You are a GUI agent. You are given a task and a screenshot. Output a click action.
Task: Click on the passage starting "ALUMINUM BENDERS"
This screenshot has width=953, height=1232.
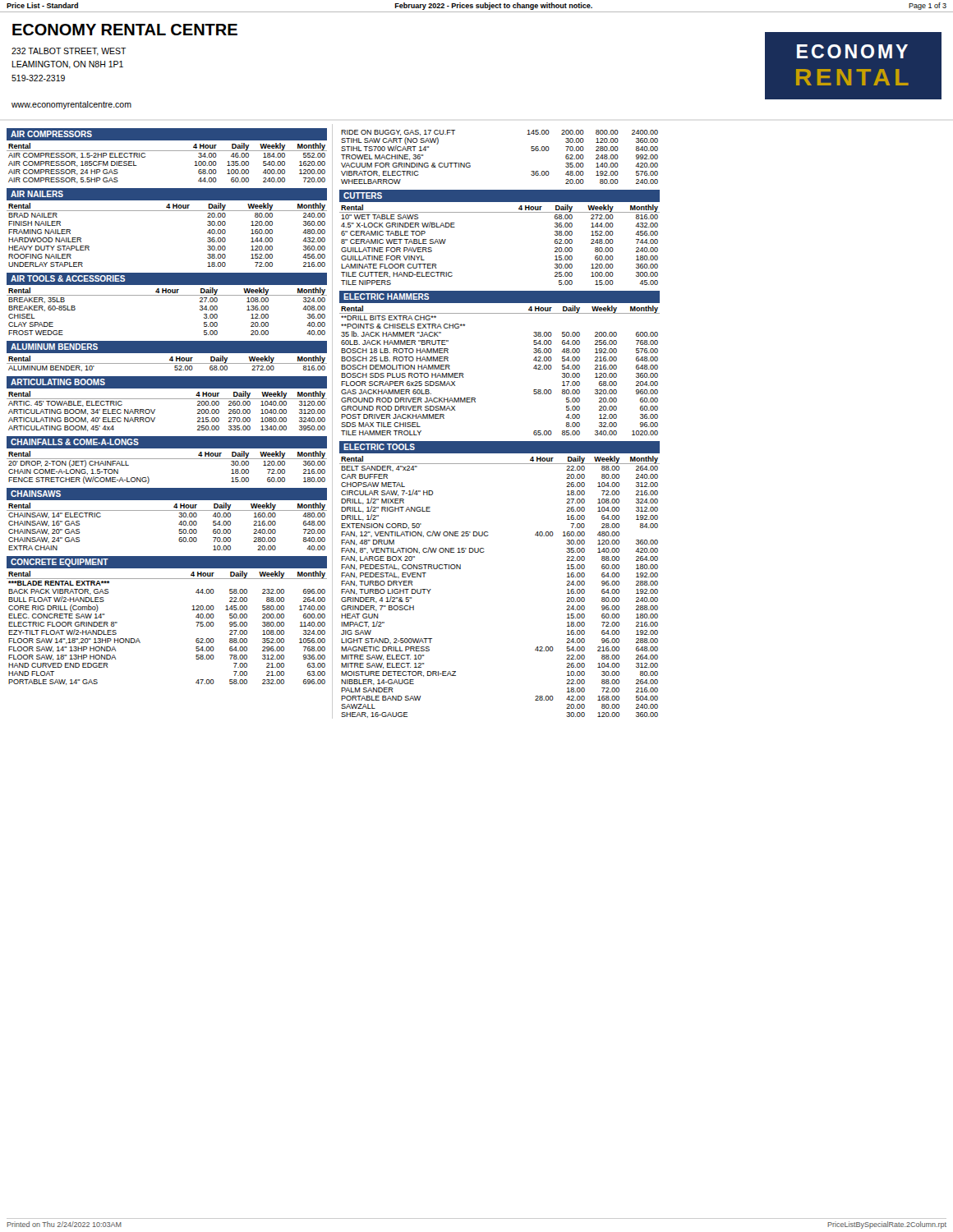click(54, 347)
